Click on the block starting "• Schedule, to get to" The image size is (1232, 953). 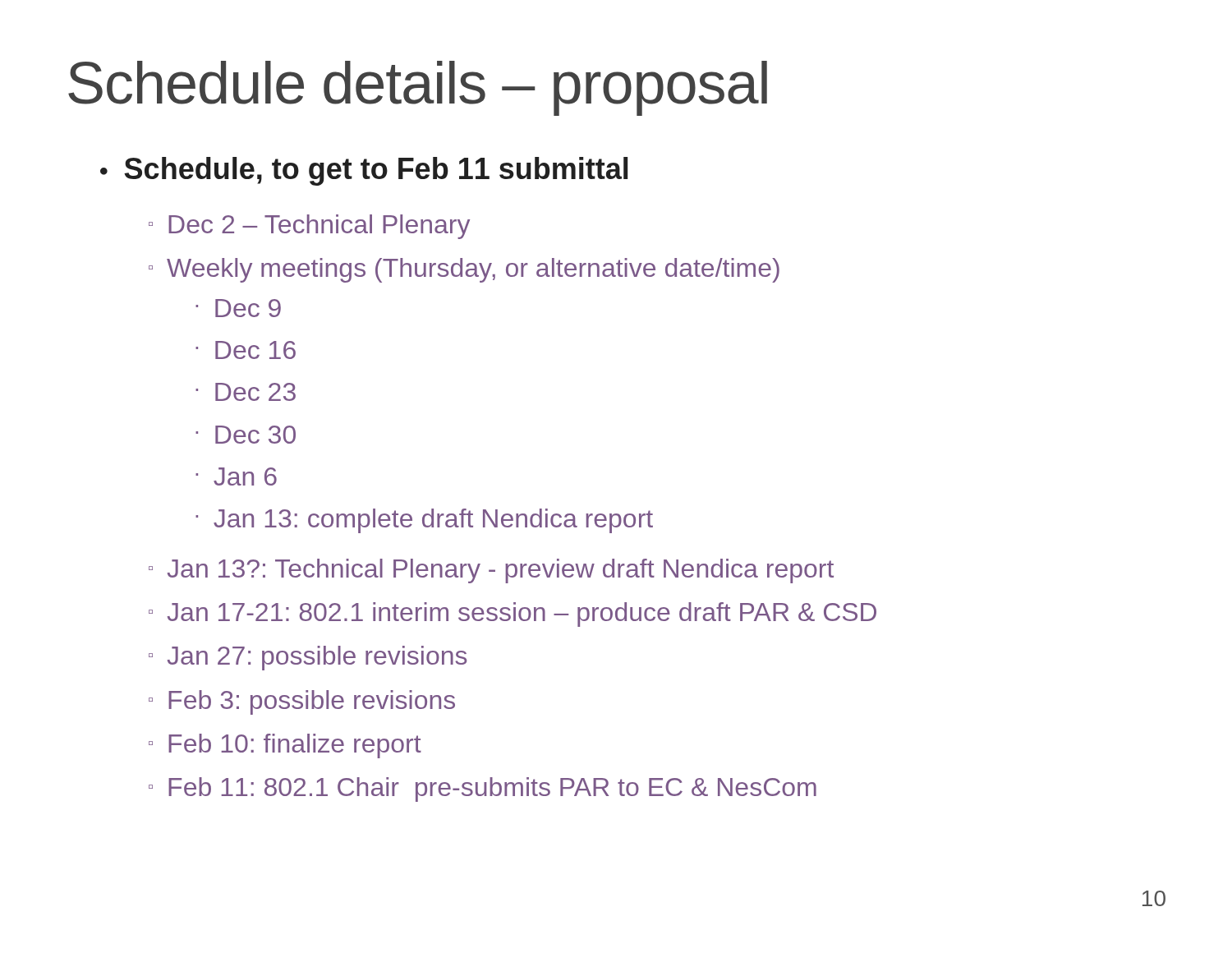(x=364, y=171)
